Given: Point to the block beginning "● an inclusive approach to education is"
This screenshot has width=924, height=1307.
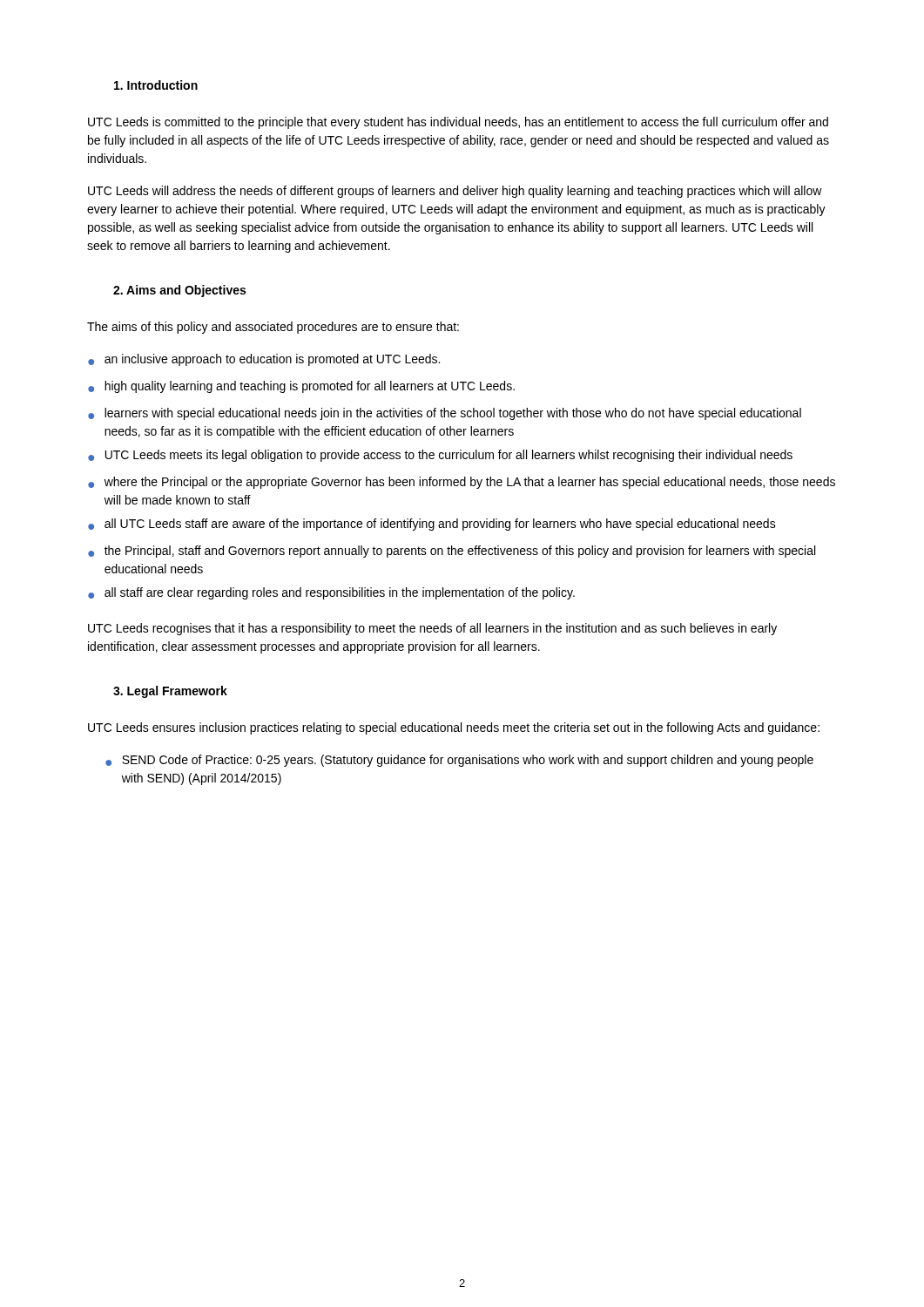Looking at the screenshot, I should (264, 361).
